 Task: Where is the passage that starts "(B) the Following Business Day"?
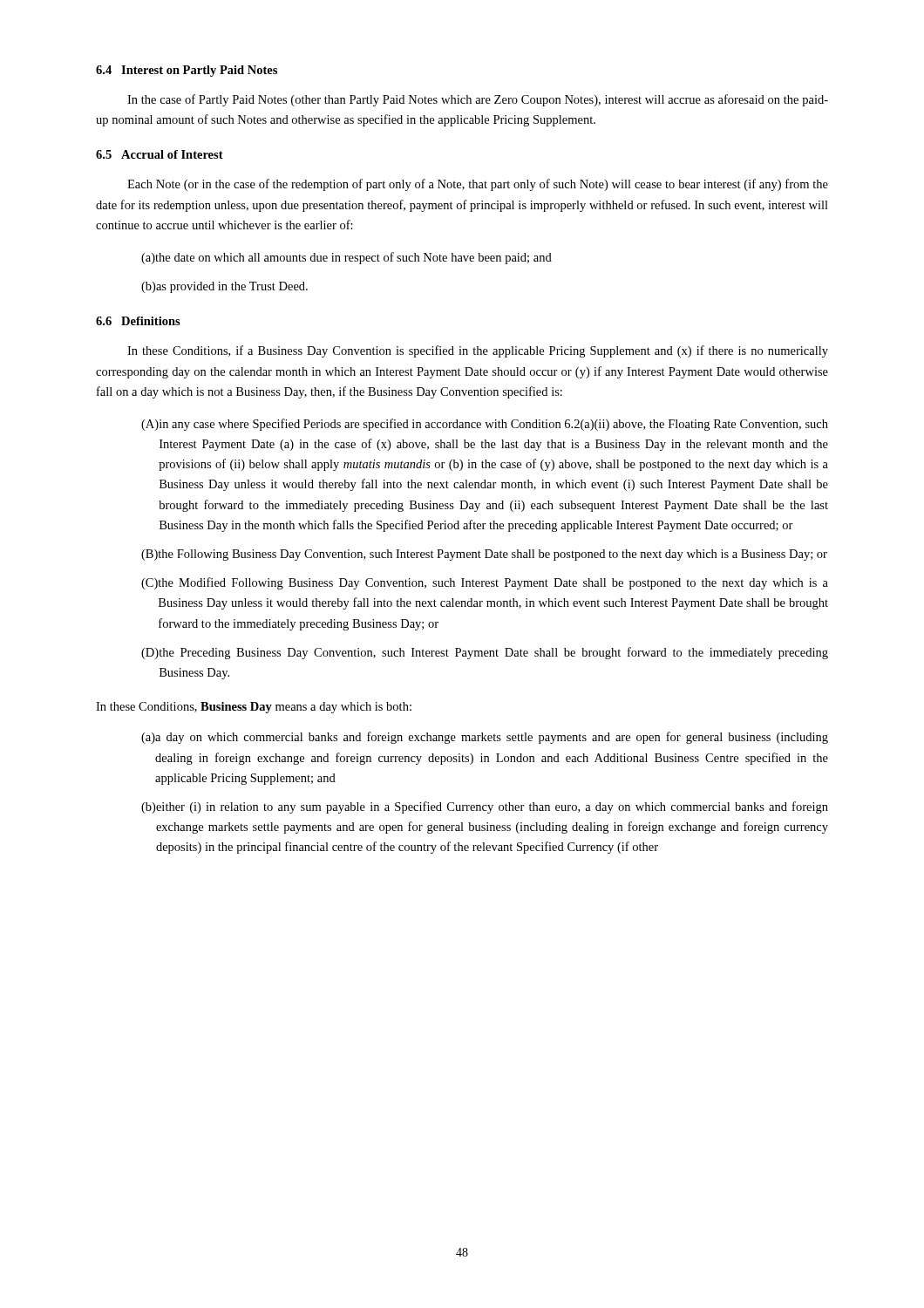[x=462, y=554]
